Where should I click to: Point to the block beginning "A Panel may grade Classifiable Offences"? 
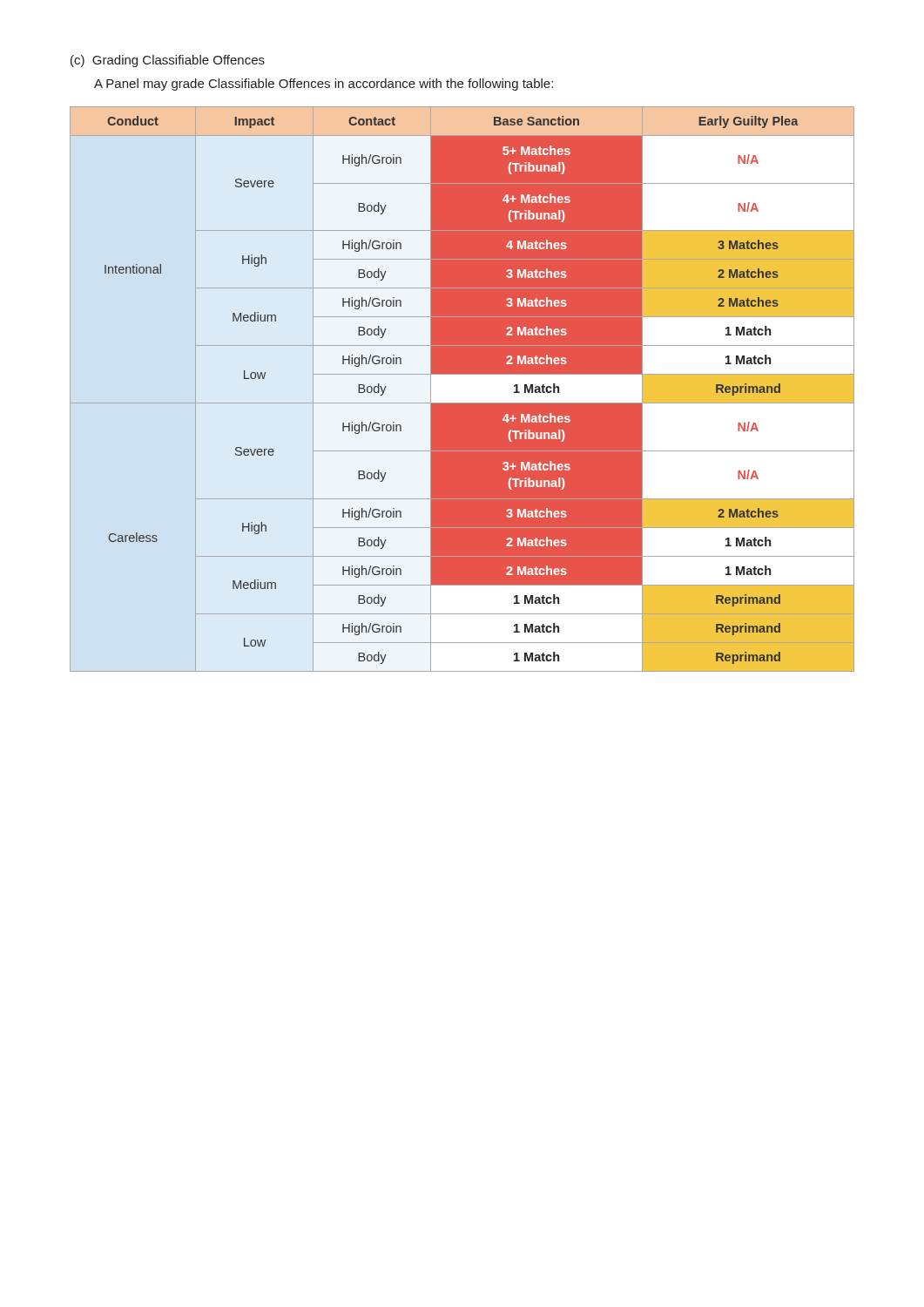tap(324, 83)
